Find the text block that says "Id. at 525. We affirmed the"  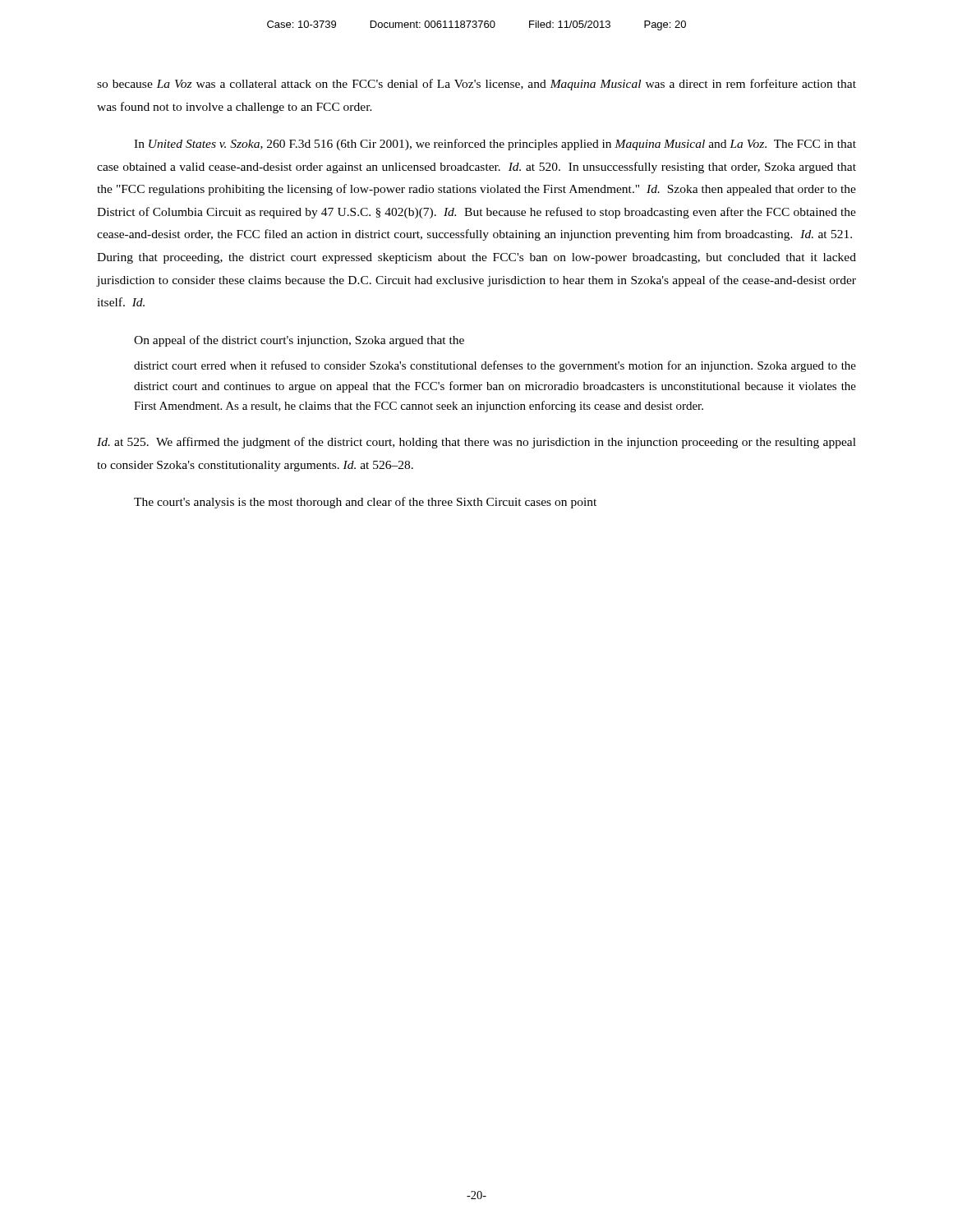click(x=476, y=453)
